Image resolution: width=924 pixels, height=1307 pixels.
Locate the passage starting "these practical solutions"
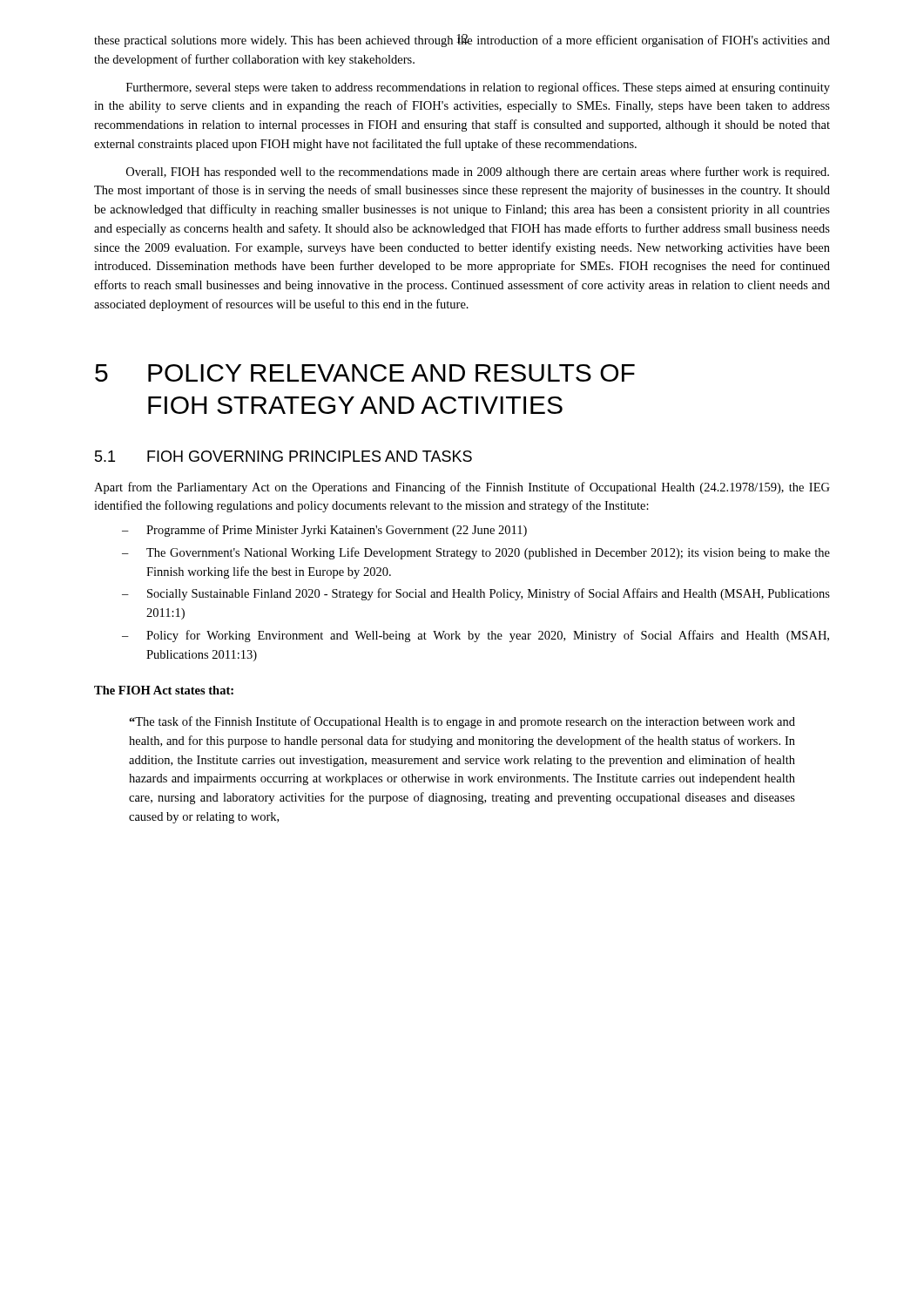coord(462,50)
